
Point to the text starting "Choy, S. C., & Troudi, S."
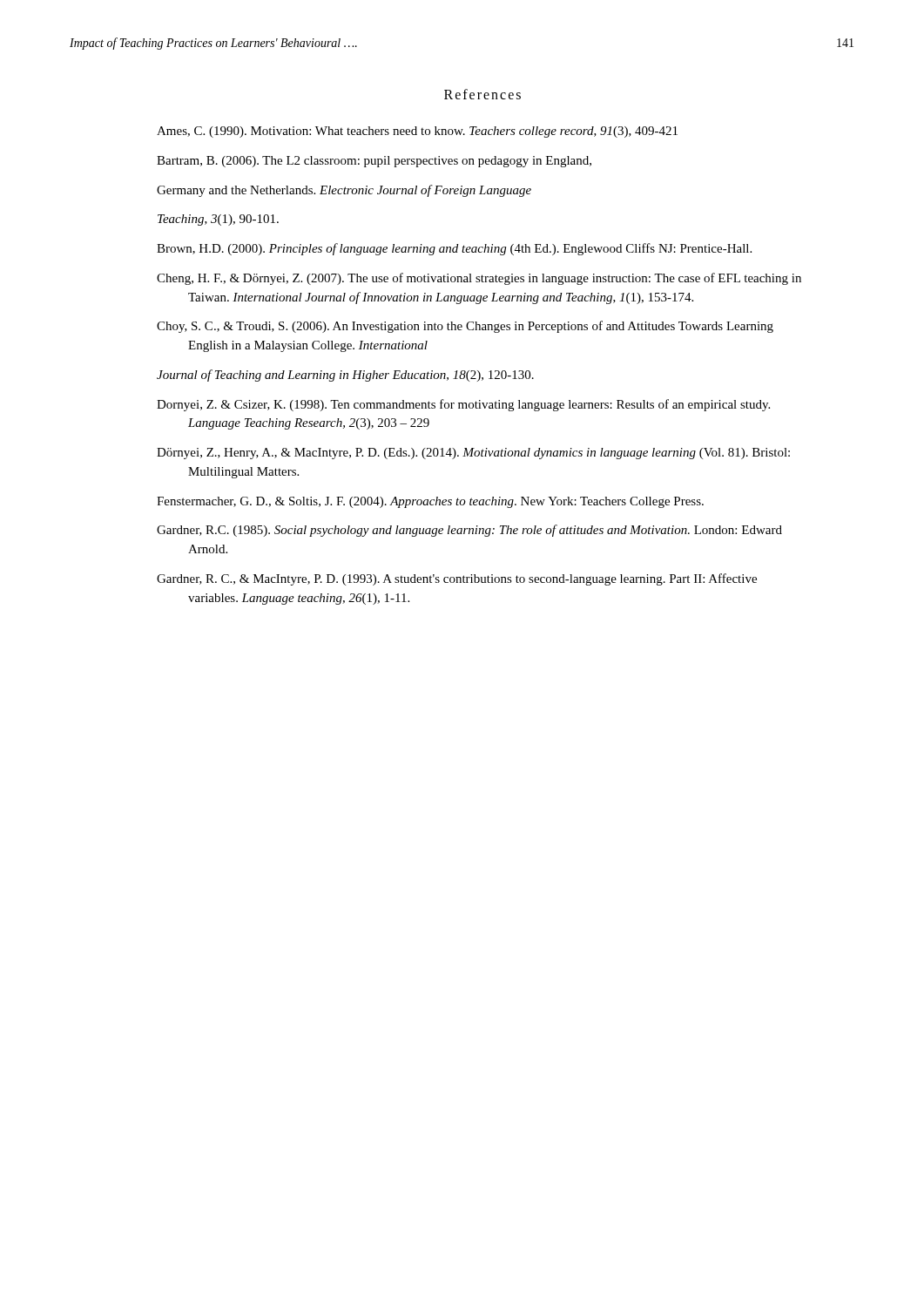(465, 336)
